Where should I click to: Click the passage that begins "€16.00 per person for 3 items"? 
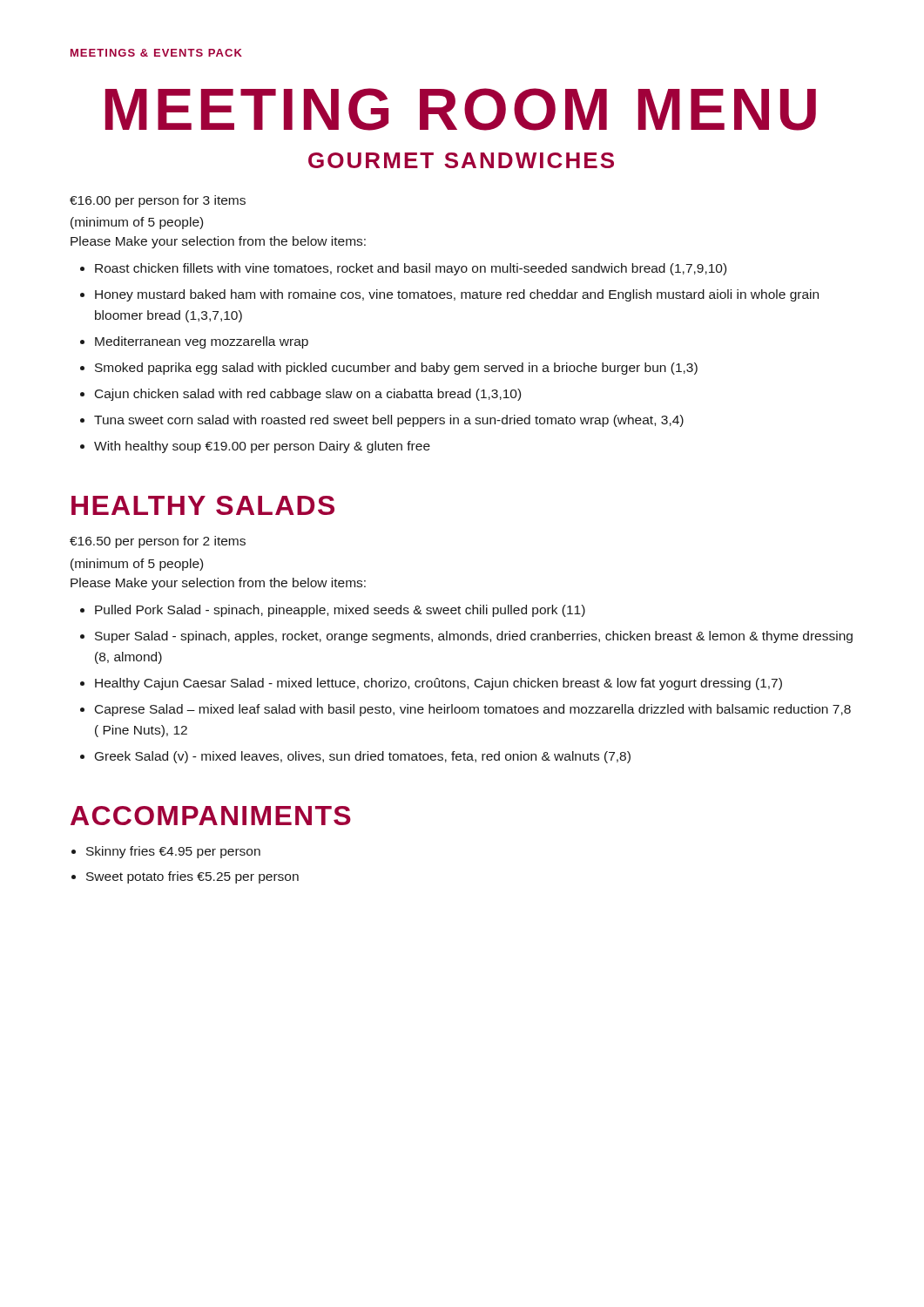(158, 201)
